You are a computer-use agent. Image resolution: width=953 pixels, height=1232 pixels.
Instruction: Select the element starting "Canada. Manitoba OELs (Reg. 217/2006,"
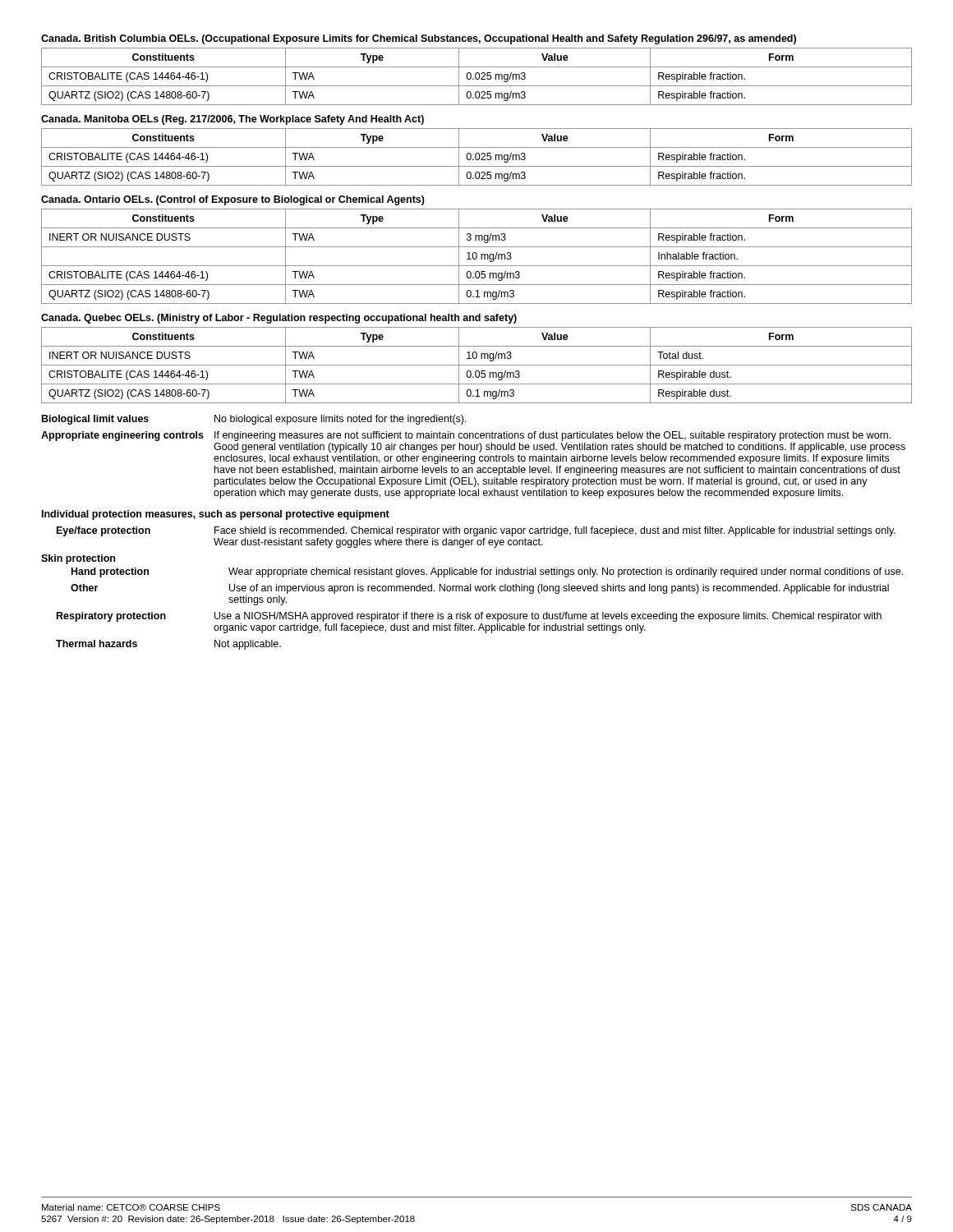pyautogui.click(x=233, y=119)
